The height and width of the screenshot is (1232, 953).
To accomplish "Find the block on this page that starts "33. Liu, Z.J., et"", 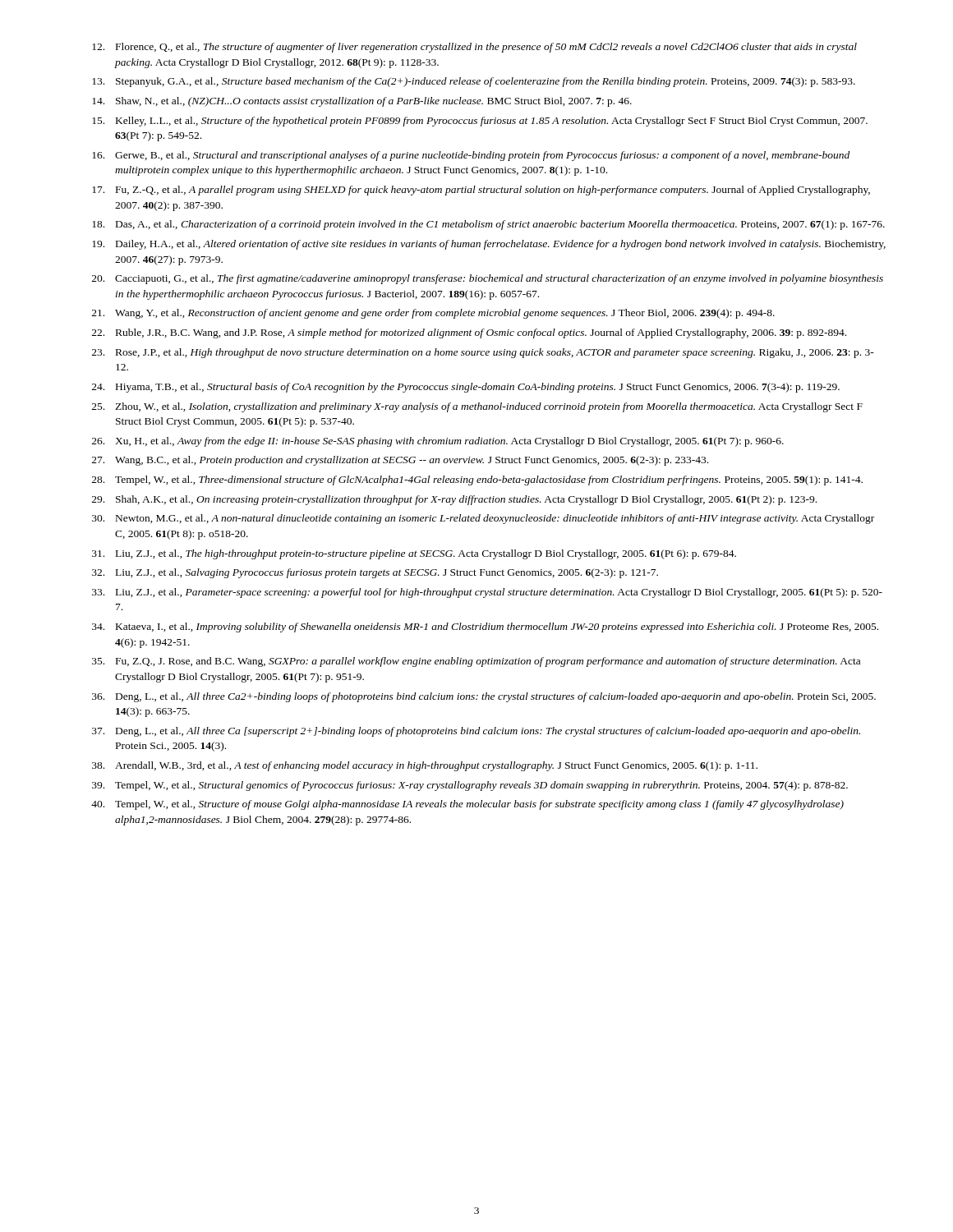I will (476, 600).
